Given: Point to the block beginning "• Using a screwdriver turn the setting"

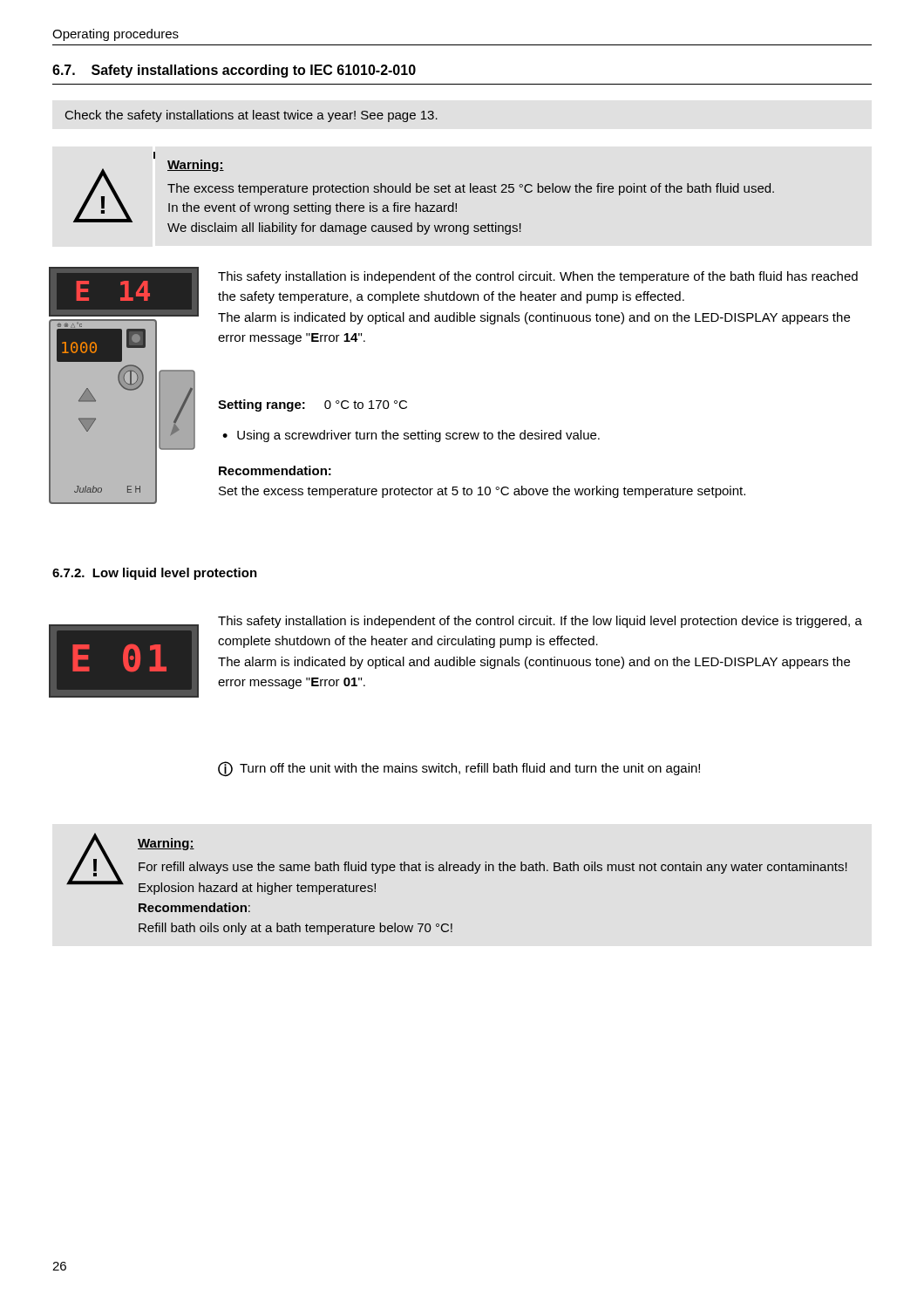Looking at the screenshot, I should [x=411, y=436].
